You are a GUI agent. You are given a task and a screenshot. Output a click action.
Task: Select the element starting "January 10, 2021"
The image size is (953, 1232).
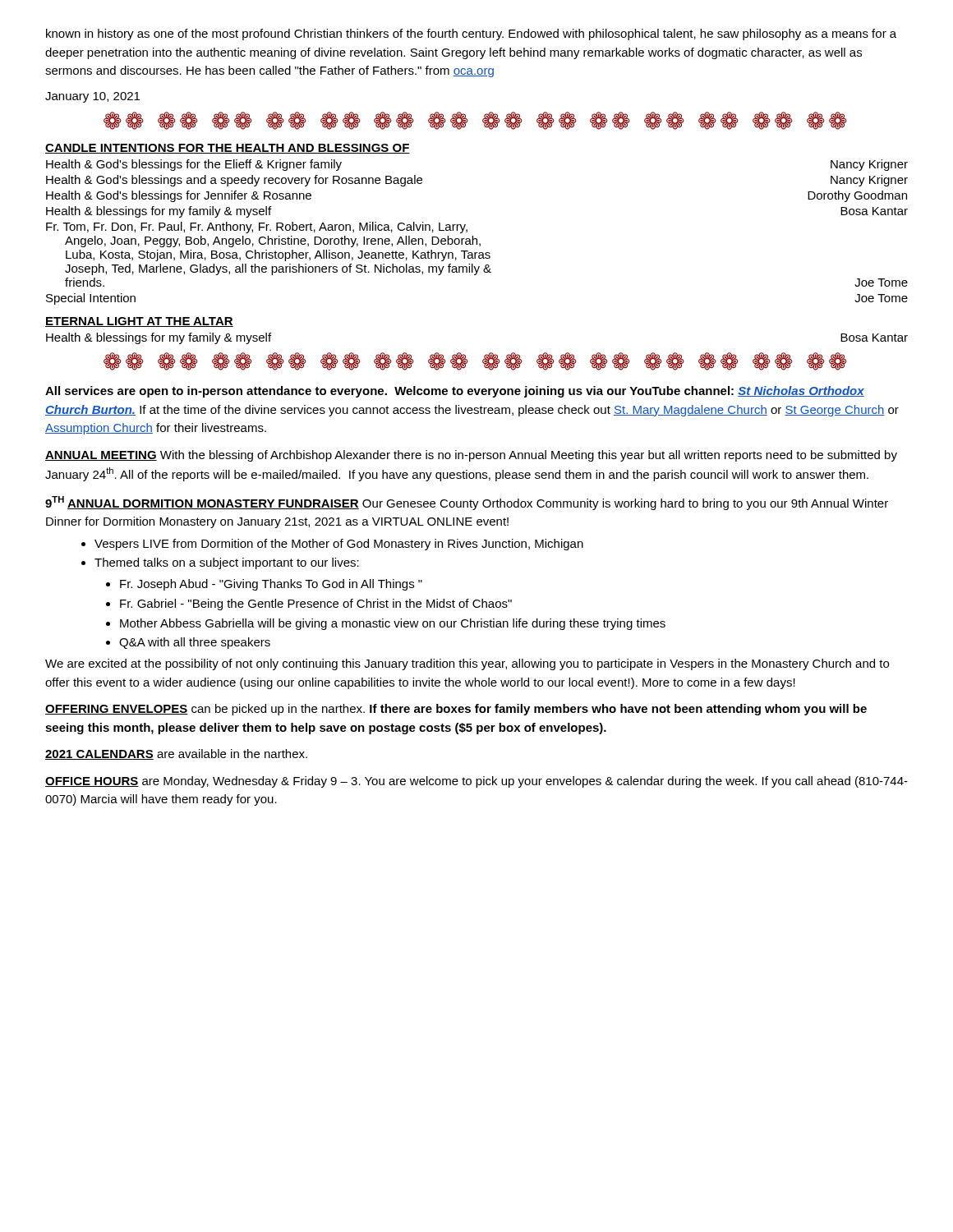[x=93, y=95]
